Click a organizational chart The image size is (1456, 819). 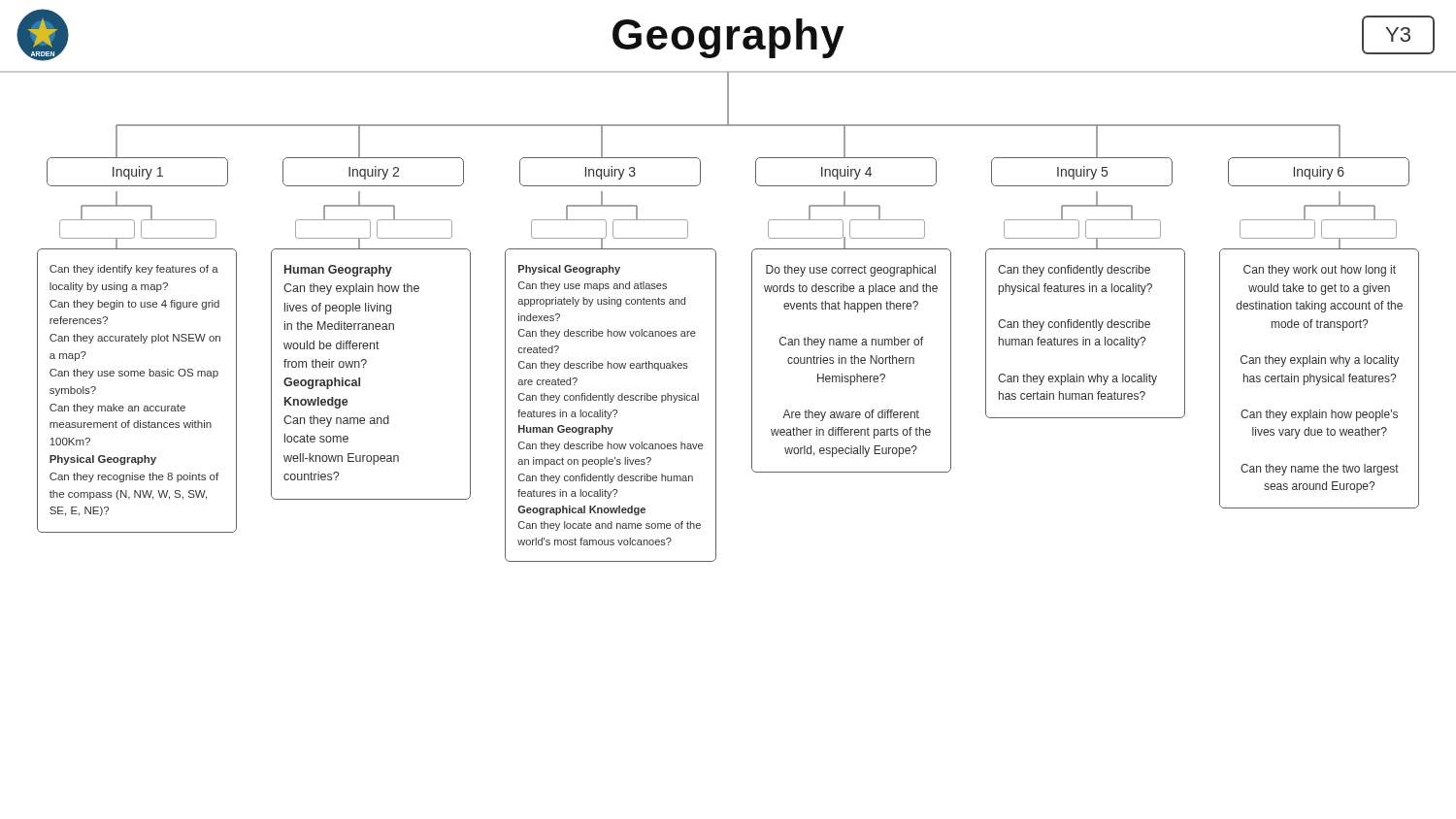728,445
